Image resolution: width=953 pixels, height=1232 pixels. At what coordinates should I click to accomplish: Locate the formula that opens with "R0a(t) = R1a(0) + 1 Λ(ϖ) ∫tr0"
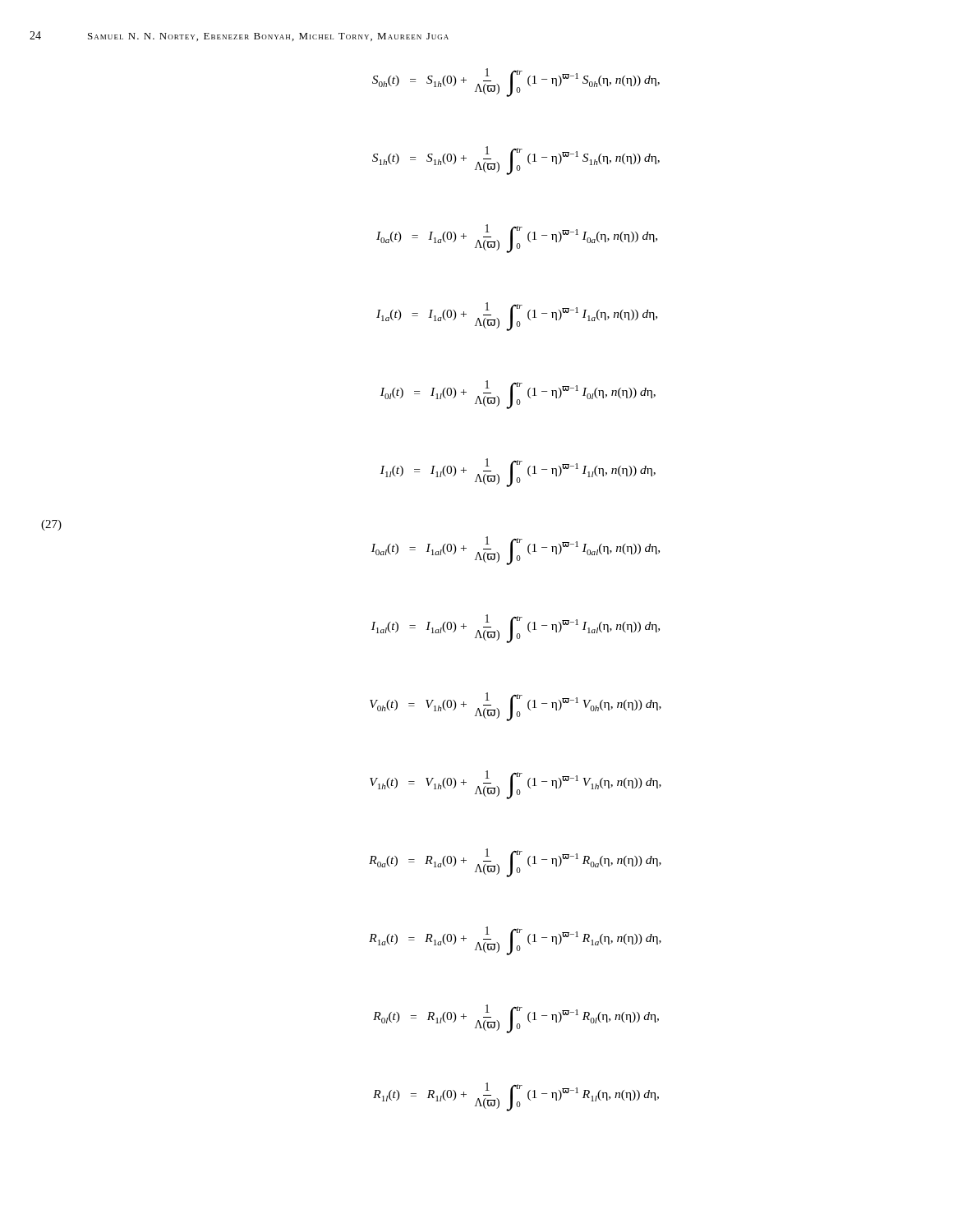[493, 861]
